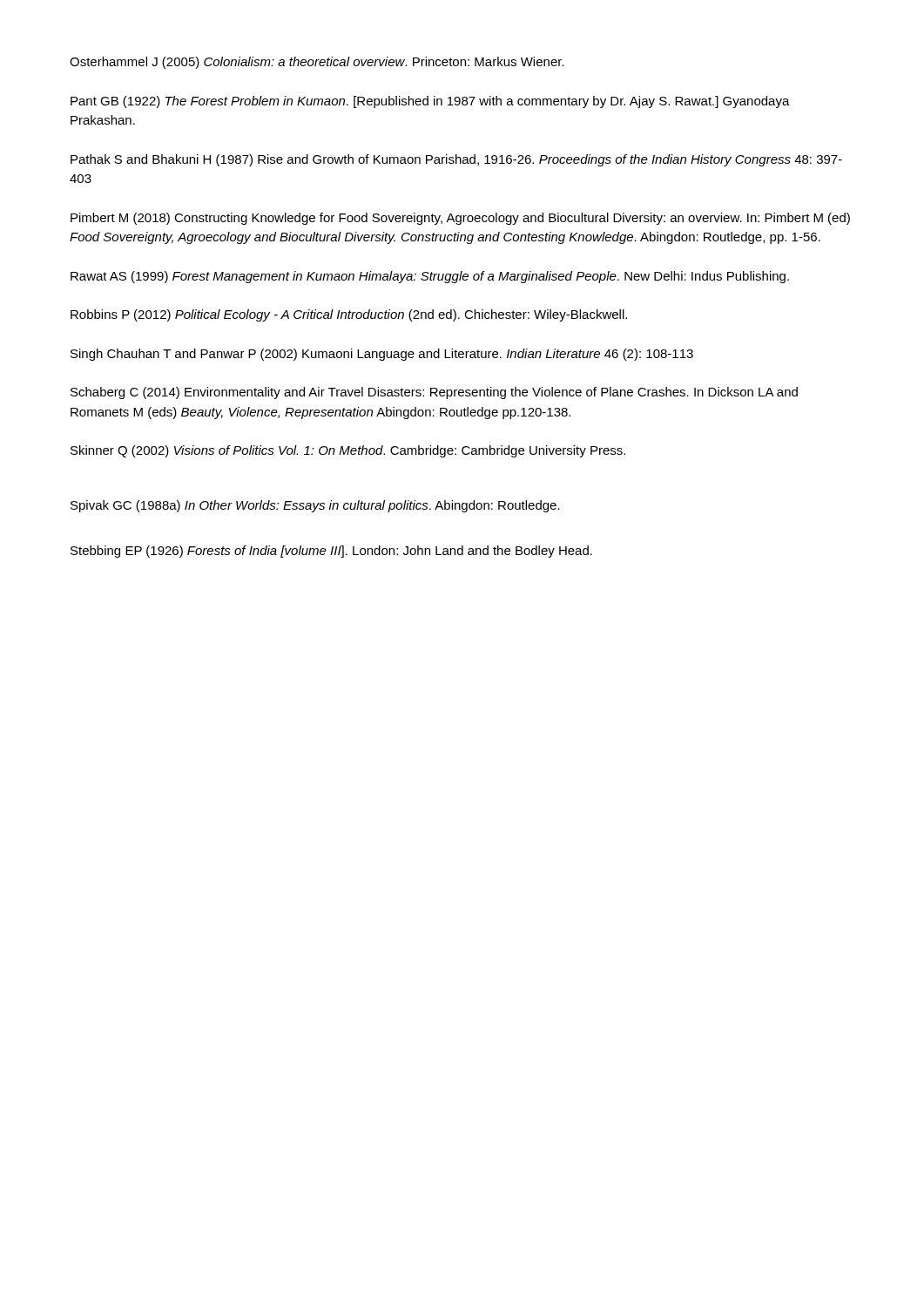Find the text block starting "Pimbert M (2018)"
This screenshot has width=924, height=1307.
pyautogui.click(x=460, y=227)
